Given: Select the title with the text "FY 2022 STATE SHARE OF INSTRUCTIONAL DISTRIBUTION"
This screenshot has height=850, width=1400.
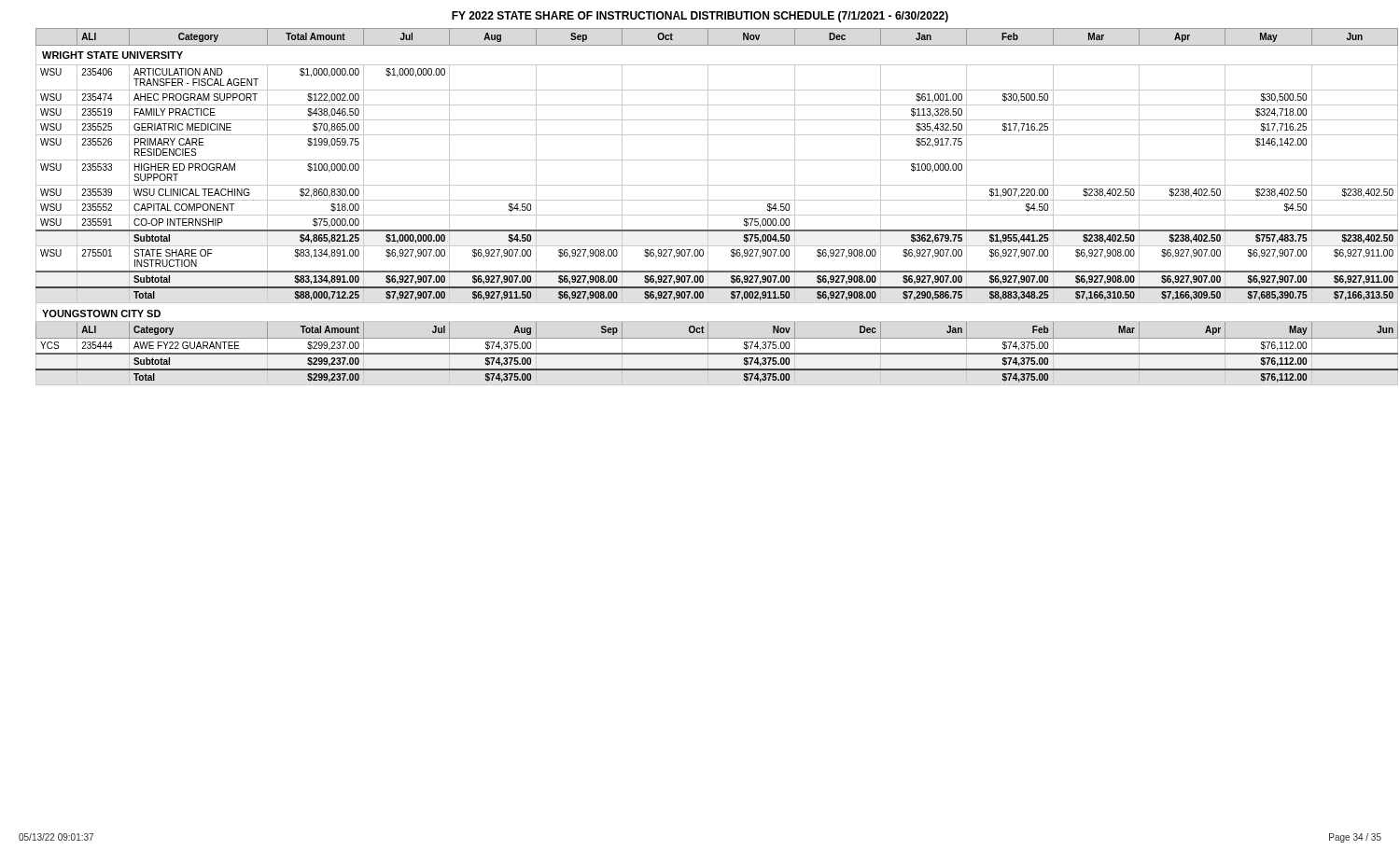Looking at the screenshot, I should click(x=700, y=16).
